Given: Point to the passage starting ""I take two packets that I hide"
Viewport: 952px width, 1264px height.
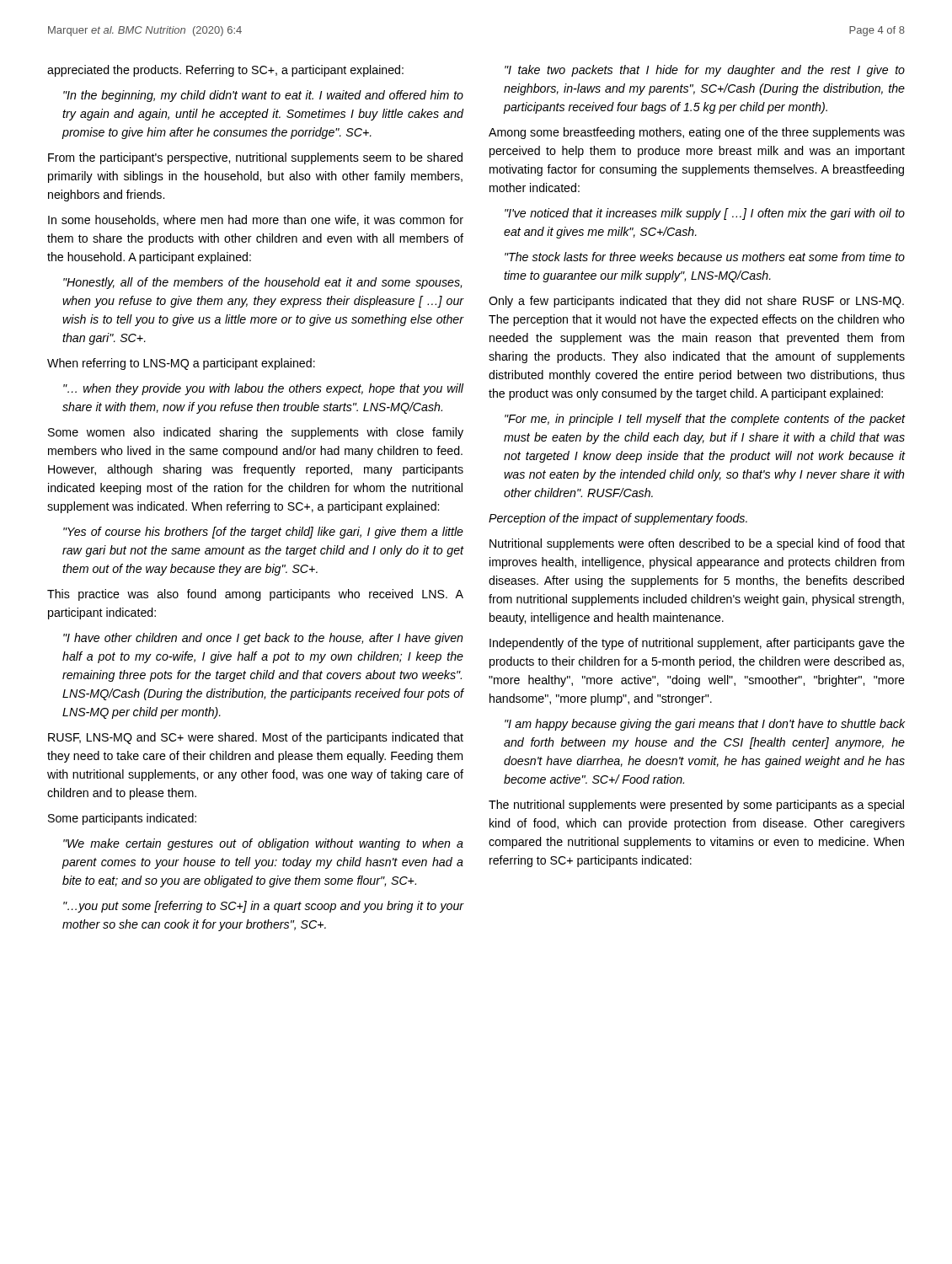Looking at the screenshot, I should 697,281.
